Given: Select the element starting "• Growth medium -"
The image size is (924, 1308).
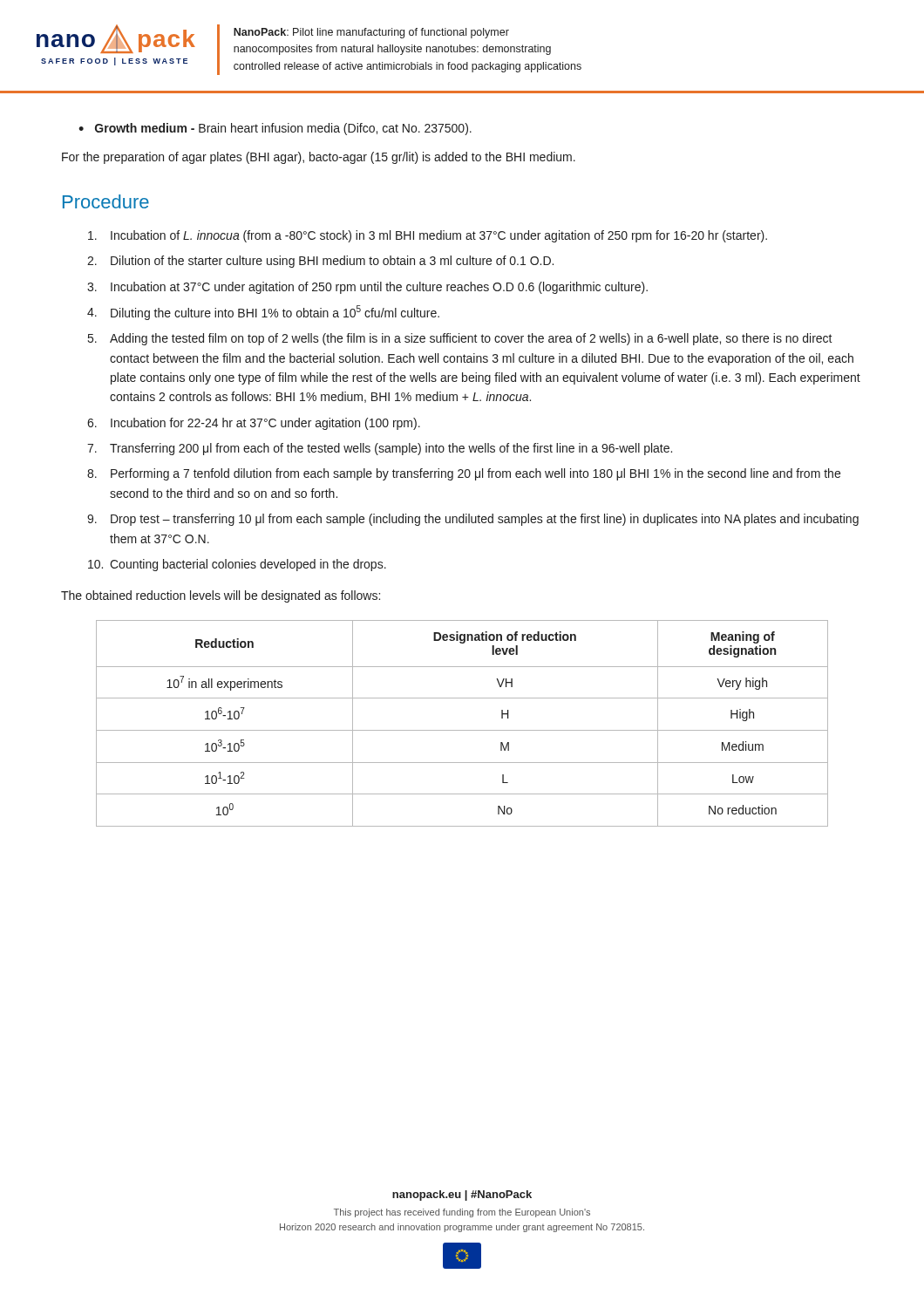Looking at the screenshot, I should [275, 130].
